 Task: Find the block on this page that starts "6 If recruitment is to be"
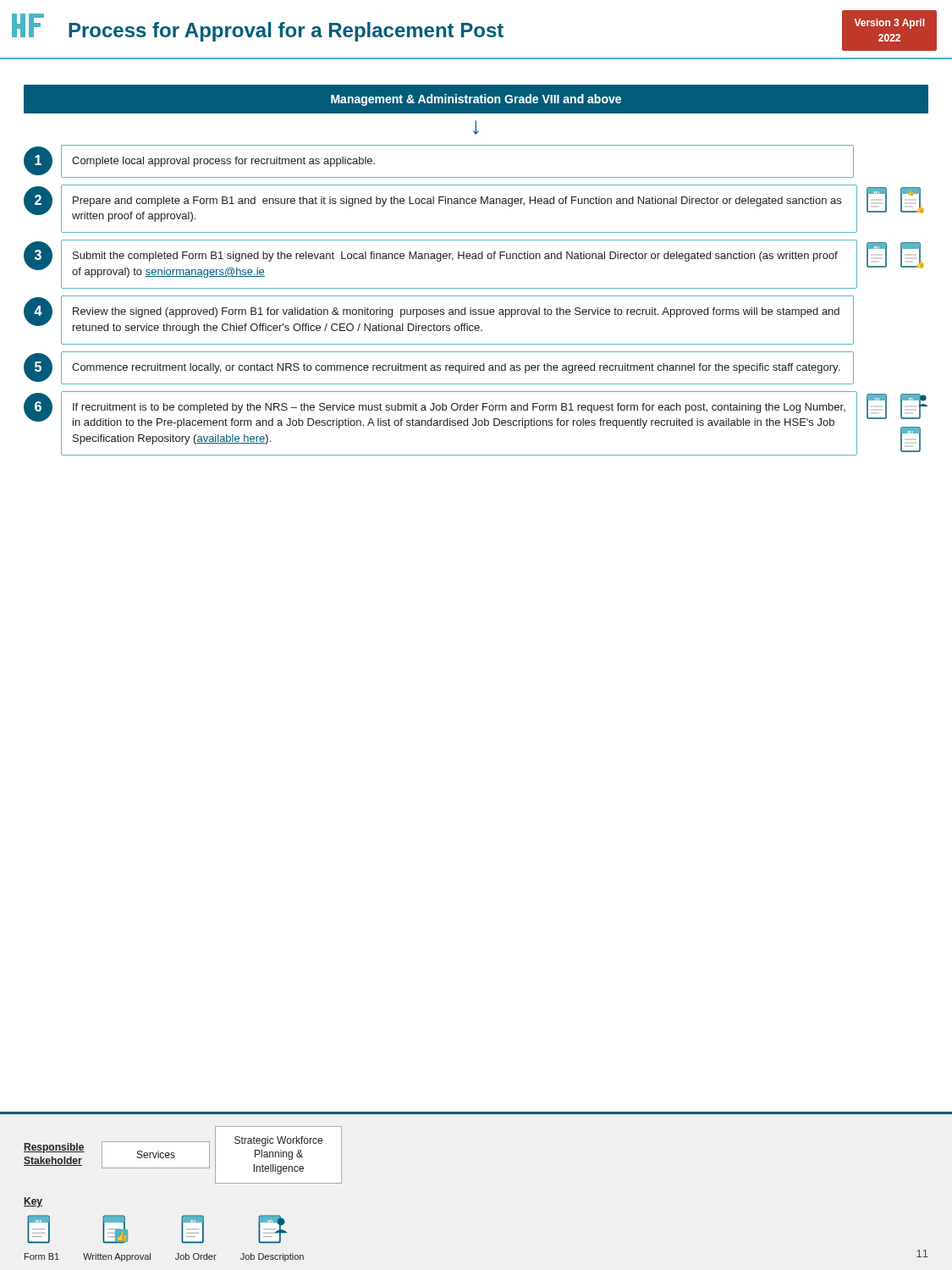[476, 423]
